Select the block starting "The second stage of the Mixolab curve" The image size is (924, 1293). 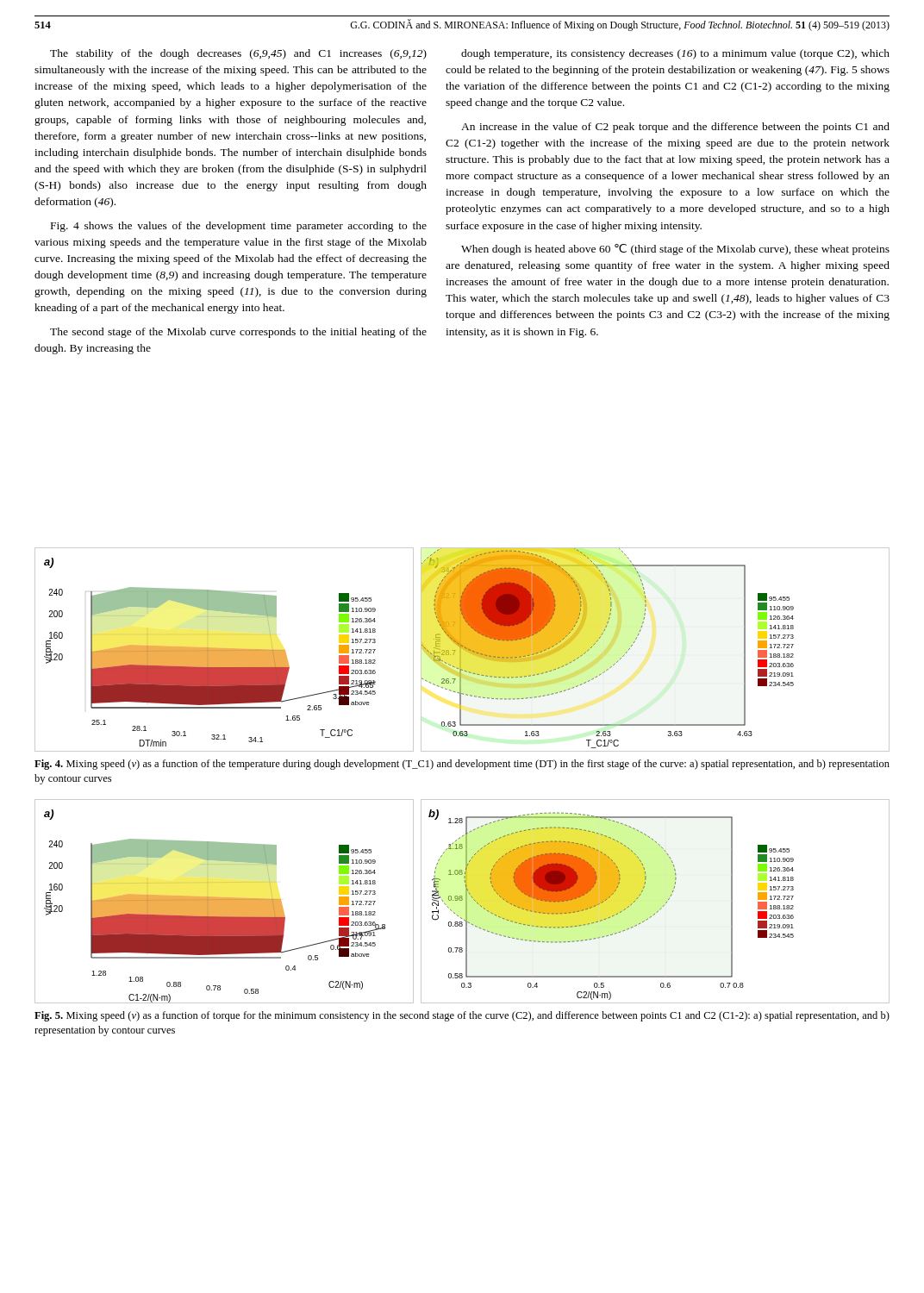pos(231,339)
